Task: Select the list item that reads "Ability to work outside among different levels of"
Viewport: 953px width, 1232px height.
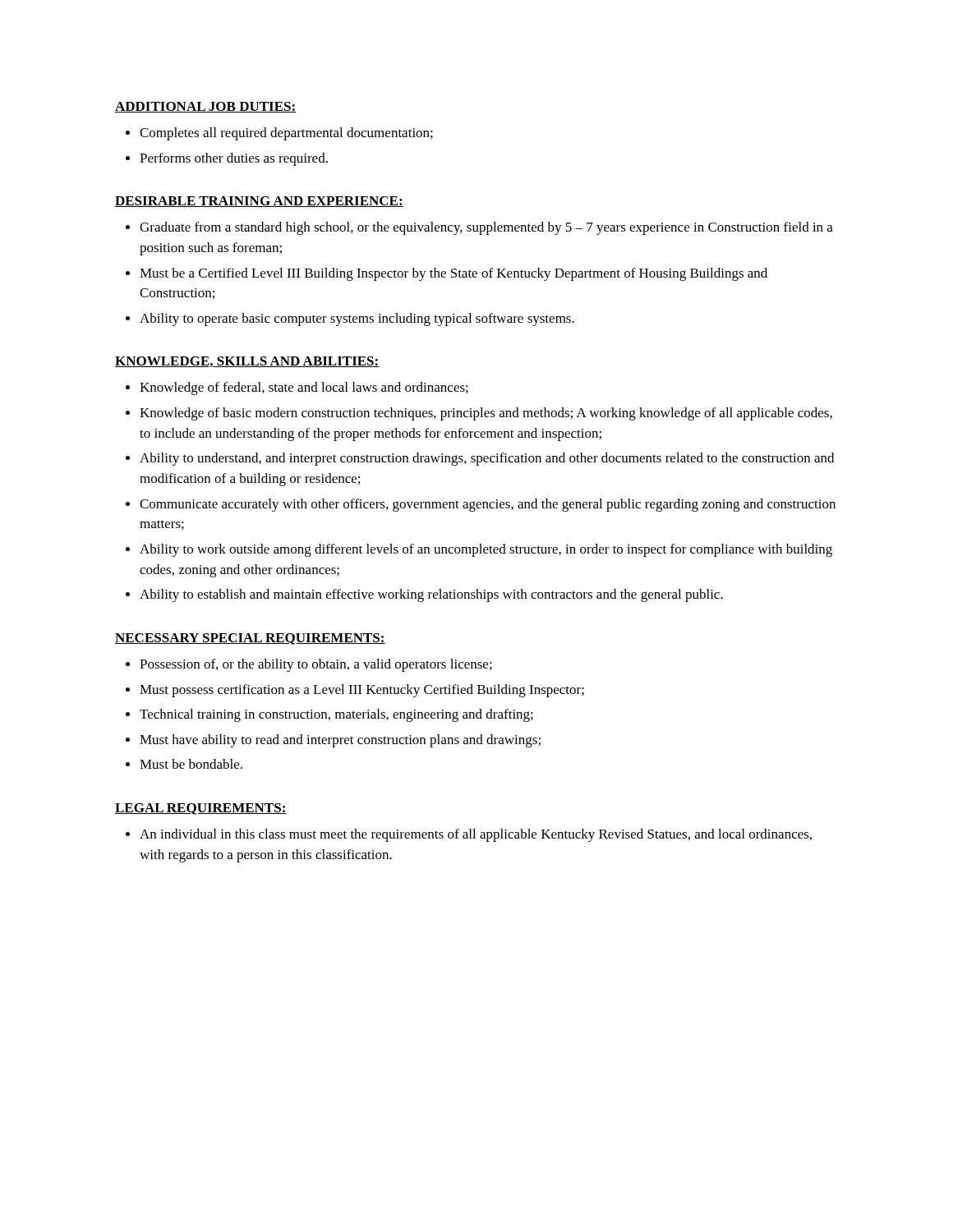Action: pyautogui.click(x=486, y=559)
